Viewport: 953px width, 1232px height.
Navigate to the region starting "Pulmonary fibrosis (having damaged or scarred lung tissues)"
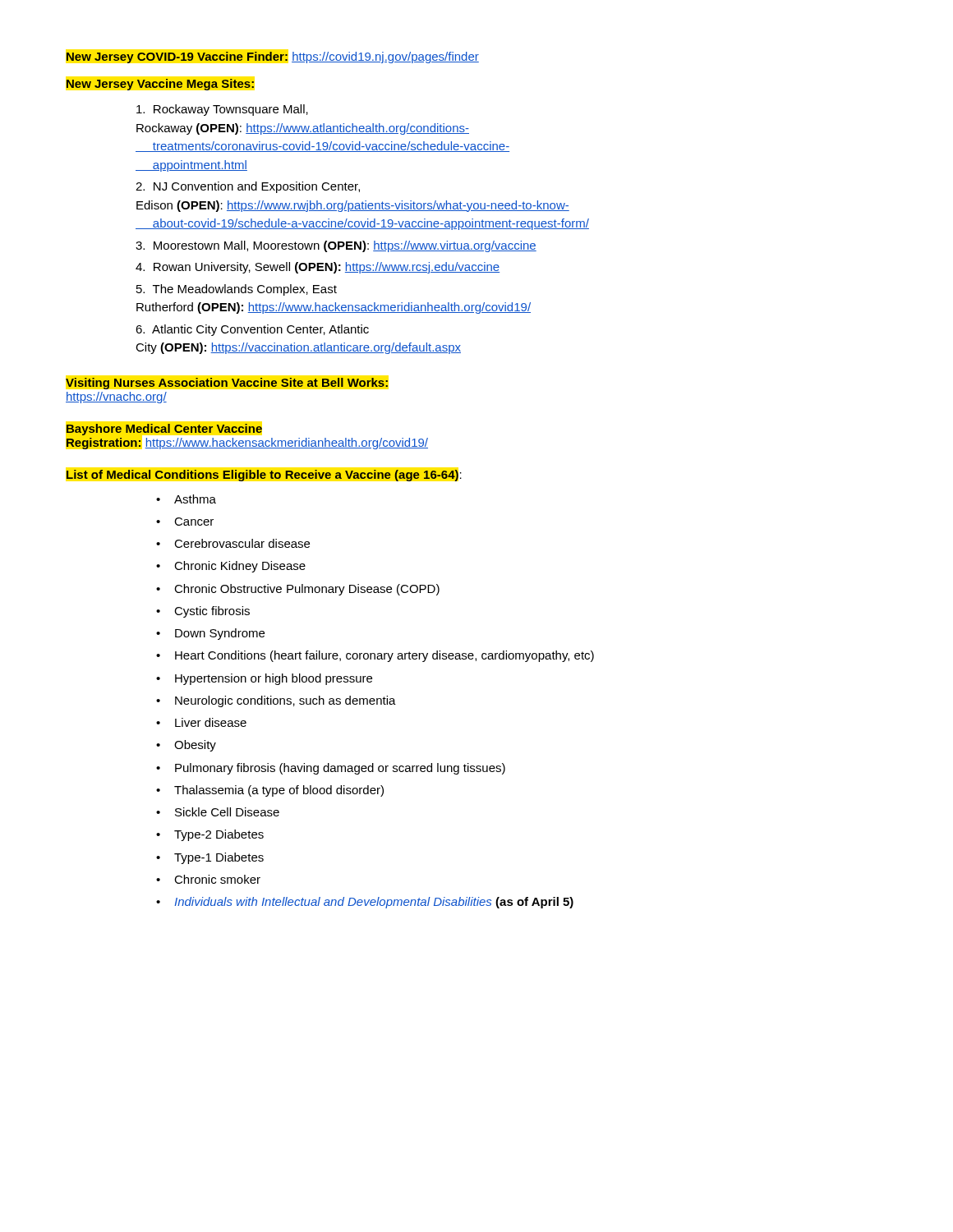pos(340,767)
